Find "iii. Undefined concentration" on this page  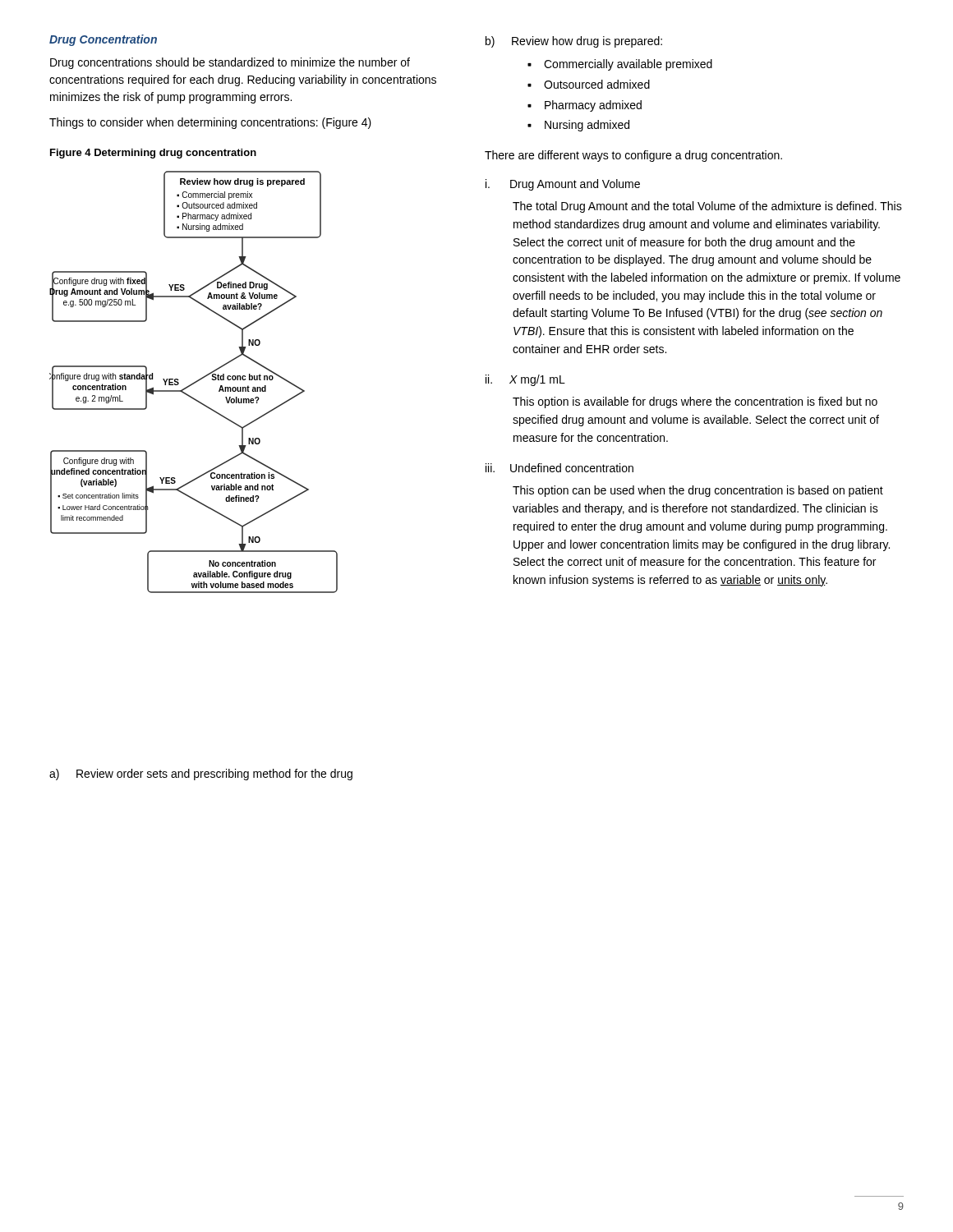[559, 469]
